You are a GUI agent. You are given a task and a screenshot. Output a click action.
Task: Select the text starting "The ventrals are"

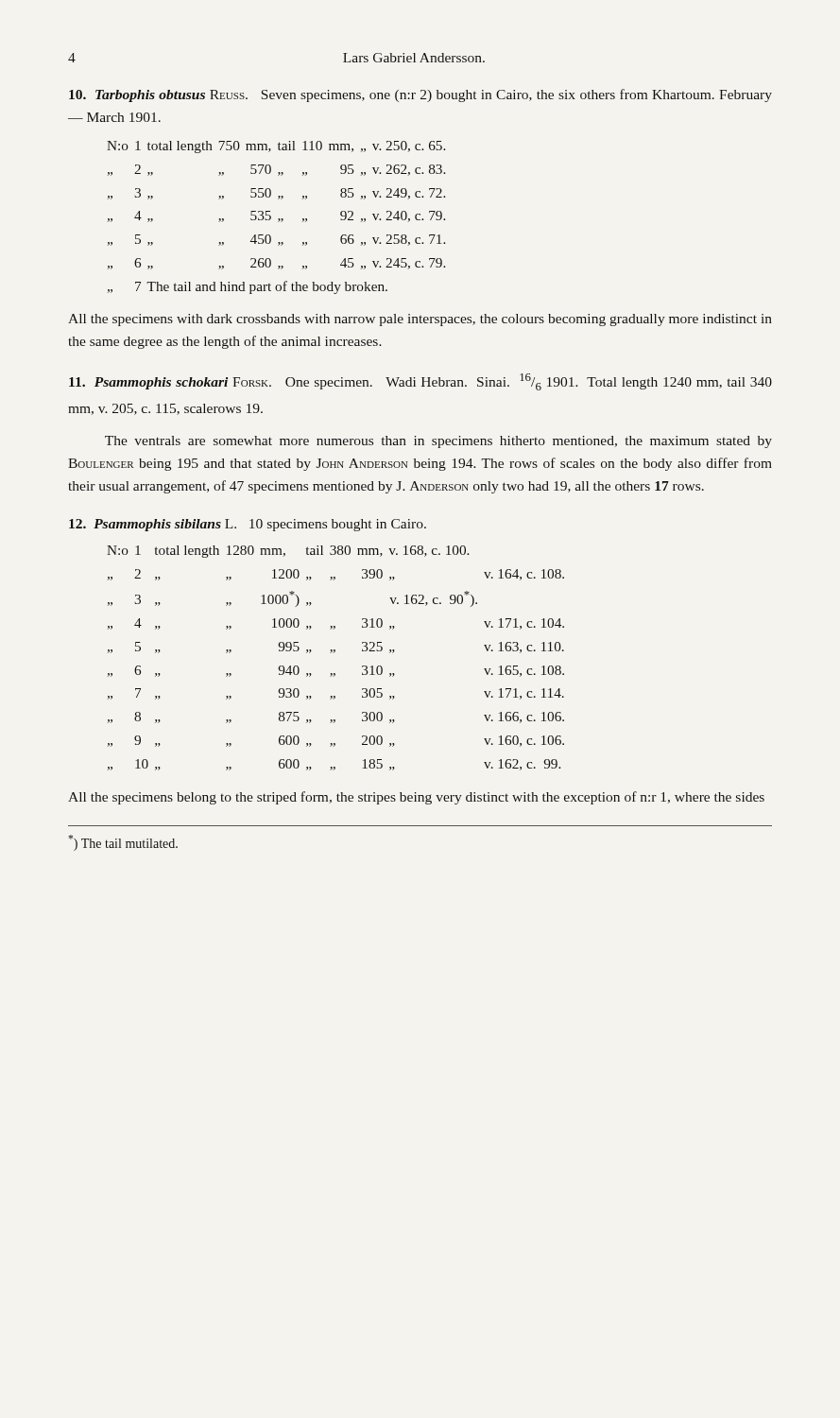420,463
